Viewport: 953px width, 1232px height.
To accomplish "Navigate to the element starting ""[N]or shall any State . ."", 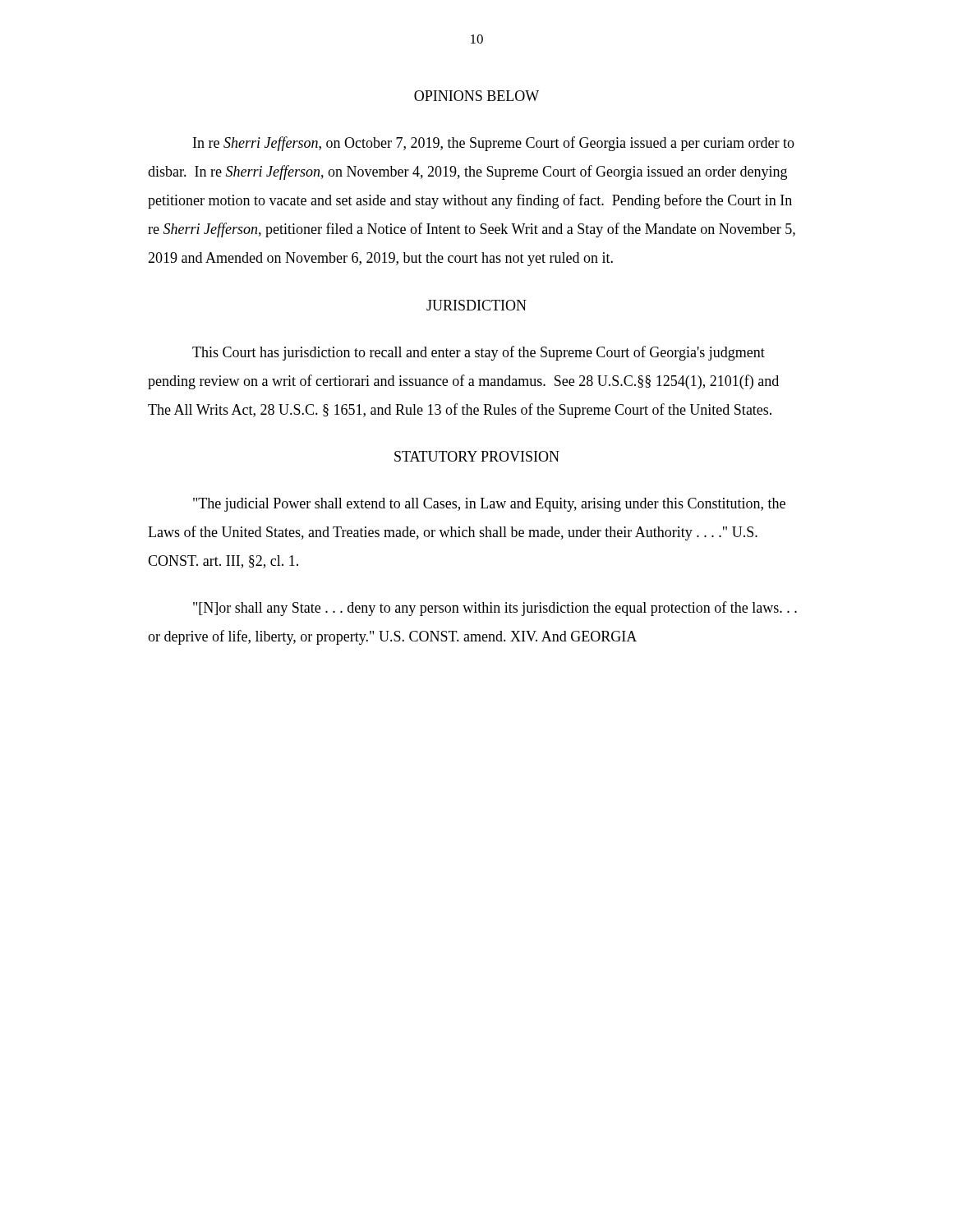I will pyautogui.click(x=473, y=622).
